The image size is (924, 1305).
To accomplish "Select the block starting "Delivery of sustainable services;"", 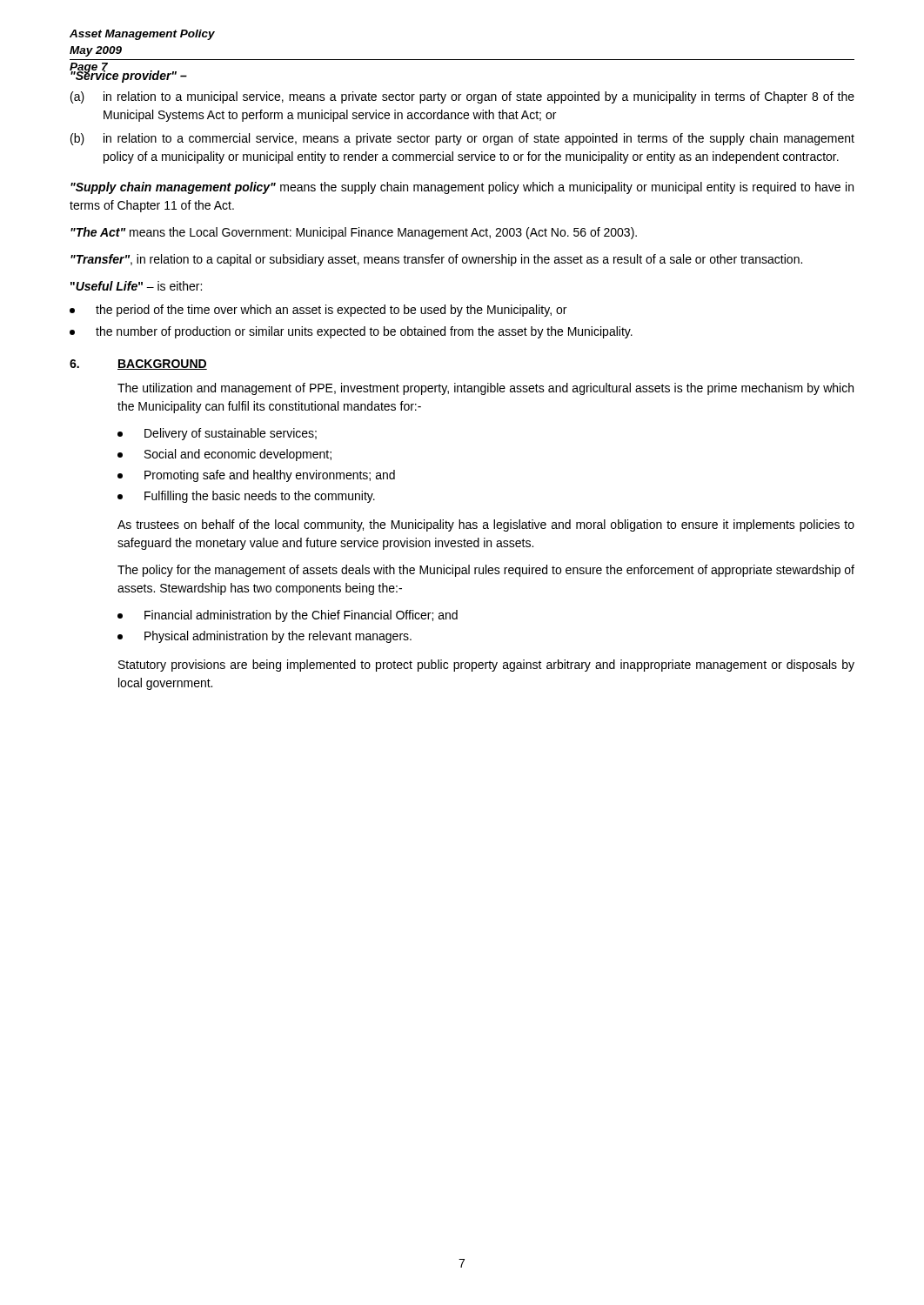I will click(x=217, y=434).
